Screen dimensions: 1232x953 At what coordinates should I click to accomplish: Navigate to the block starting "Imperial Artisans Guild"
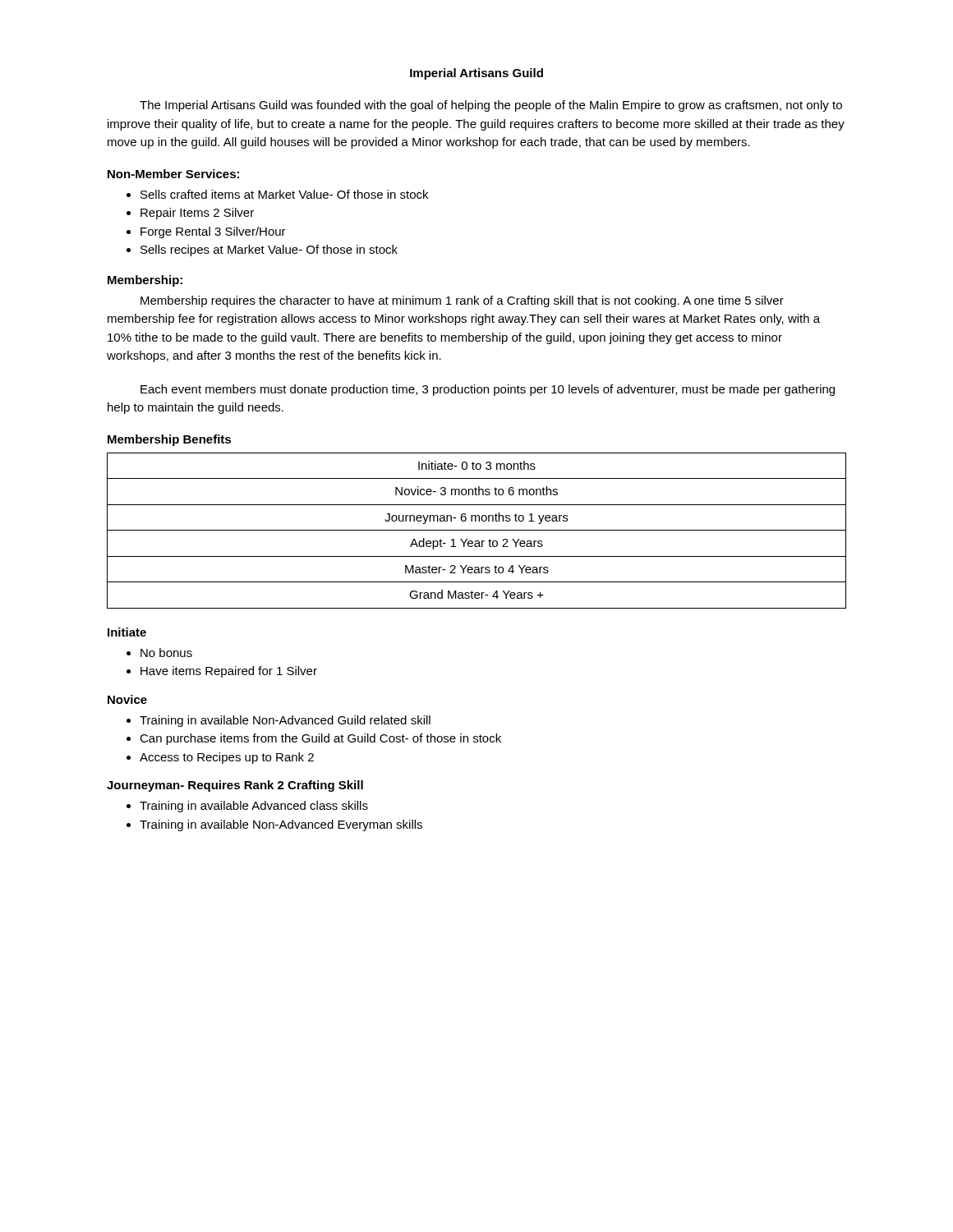(x=476, y=73)
